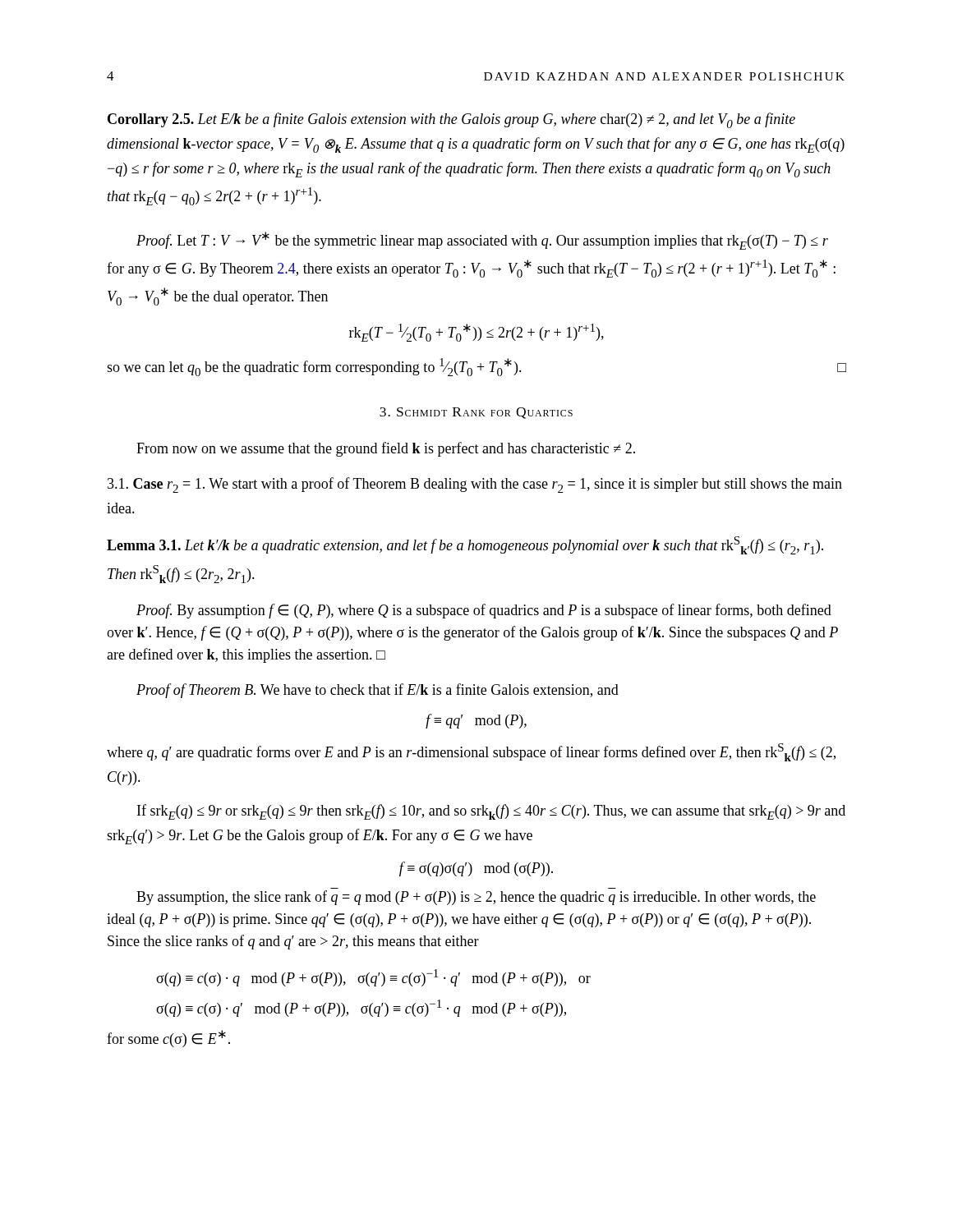
Task: Point to the text block starting "Proof. By assumption f ∈"
Action: point(472,632)
